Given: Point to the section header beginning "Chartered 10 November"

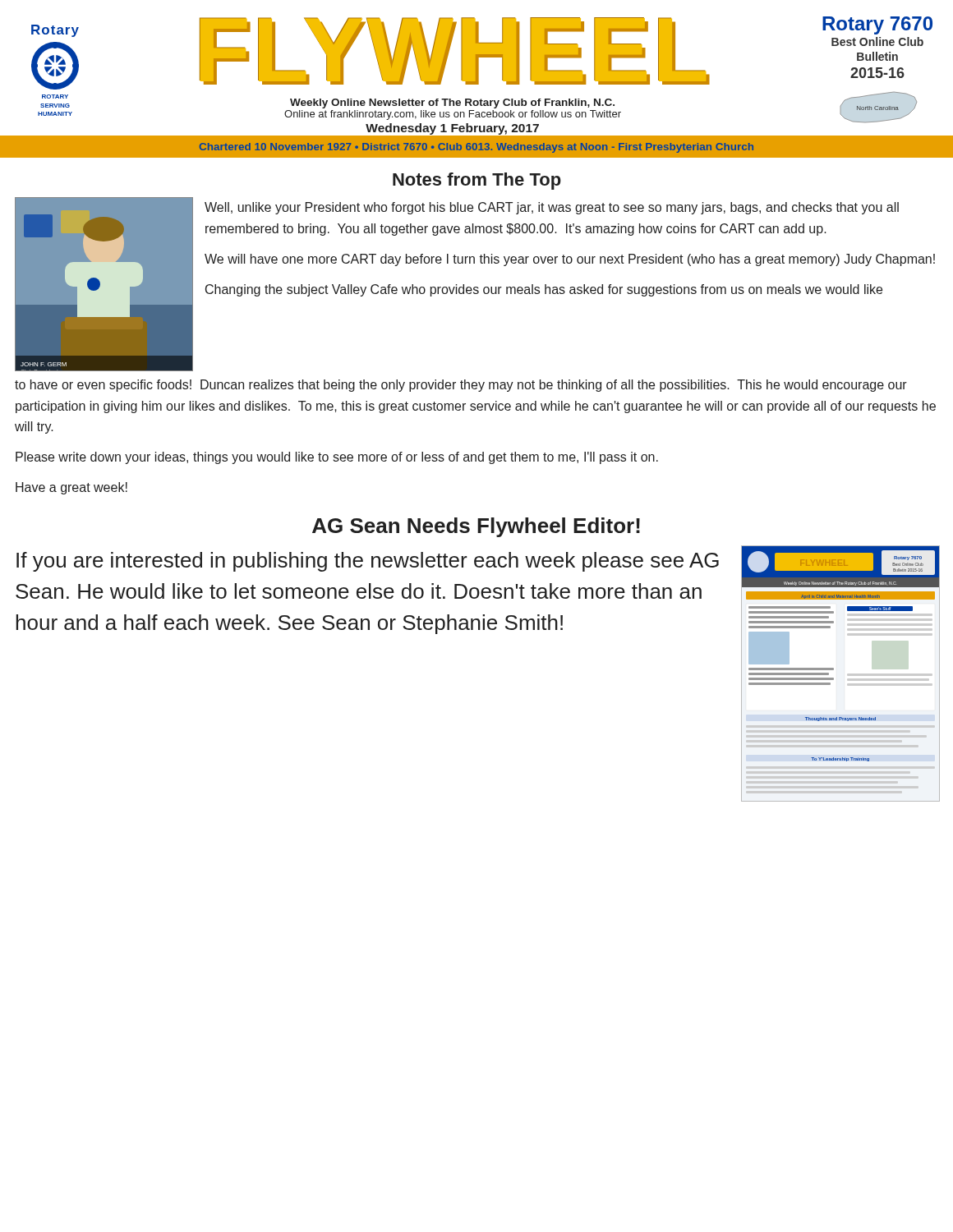Looking at the screenshot, I should click(x=476, y=147).
